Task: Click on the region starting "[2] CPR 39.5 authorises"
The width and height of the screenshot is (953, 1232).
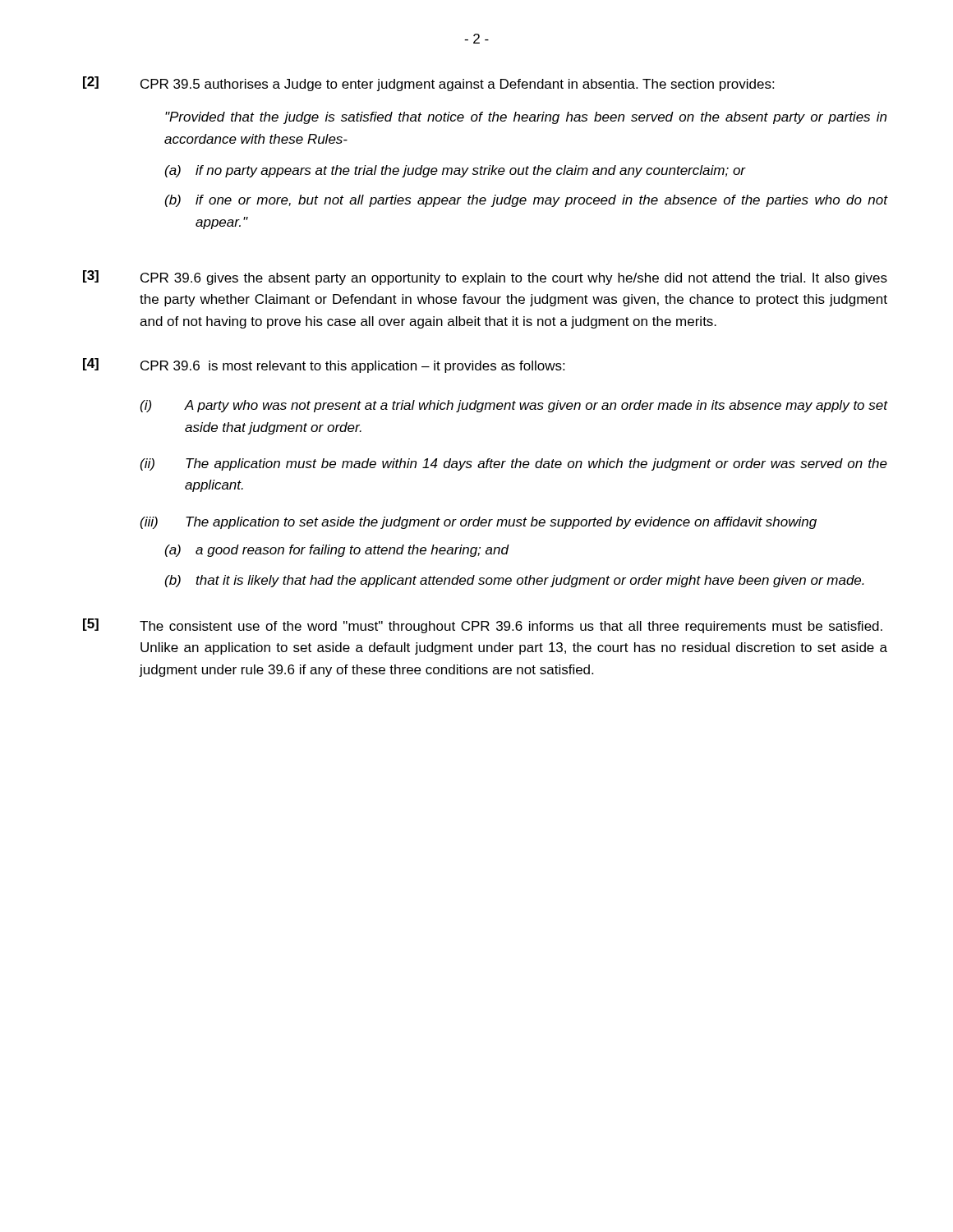Action: point(485,85)
